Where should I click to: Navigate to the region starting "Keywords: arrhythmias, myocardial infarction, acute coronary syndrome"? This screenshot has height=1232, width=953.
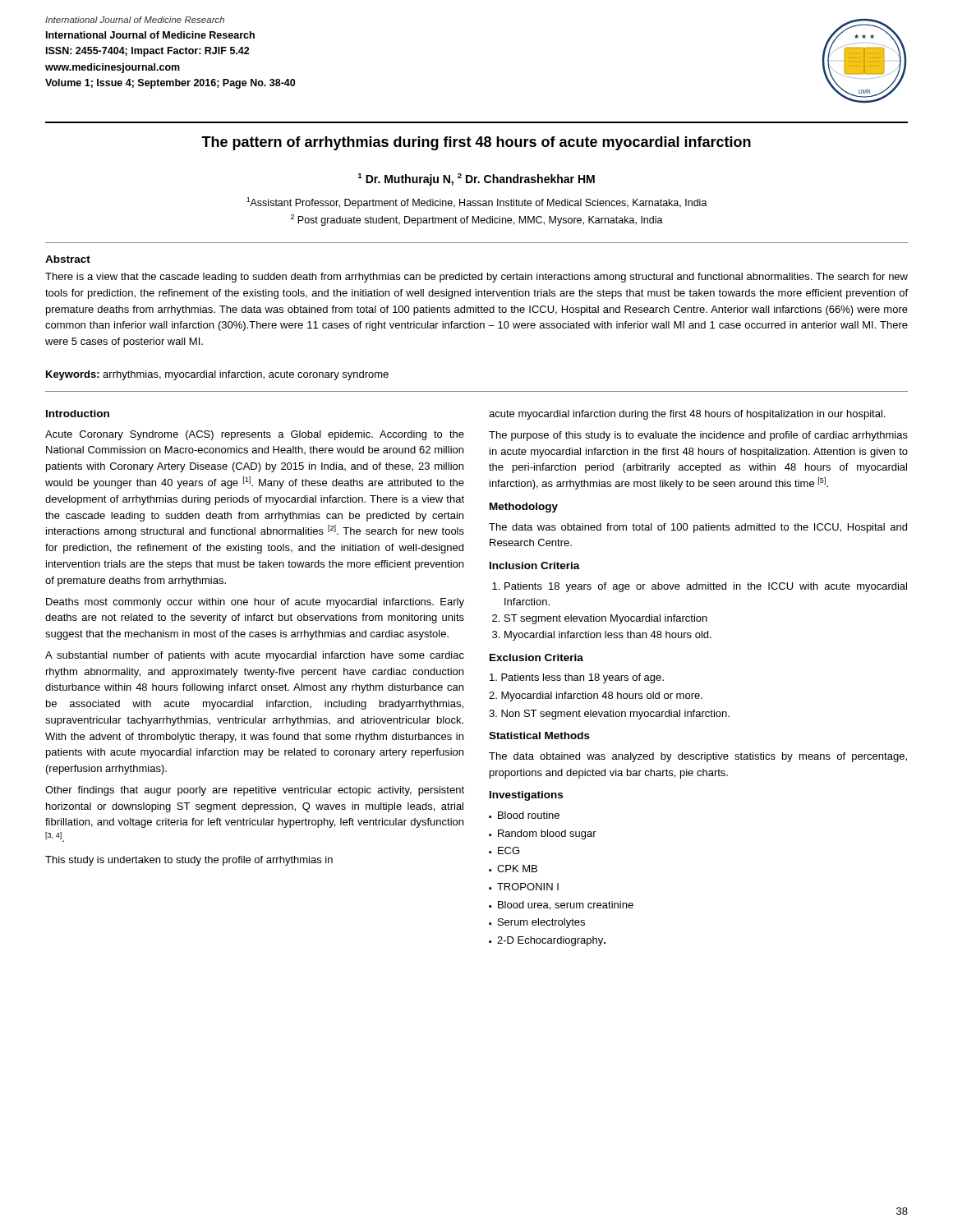tap(217, 374)
